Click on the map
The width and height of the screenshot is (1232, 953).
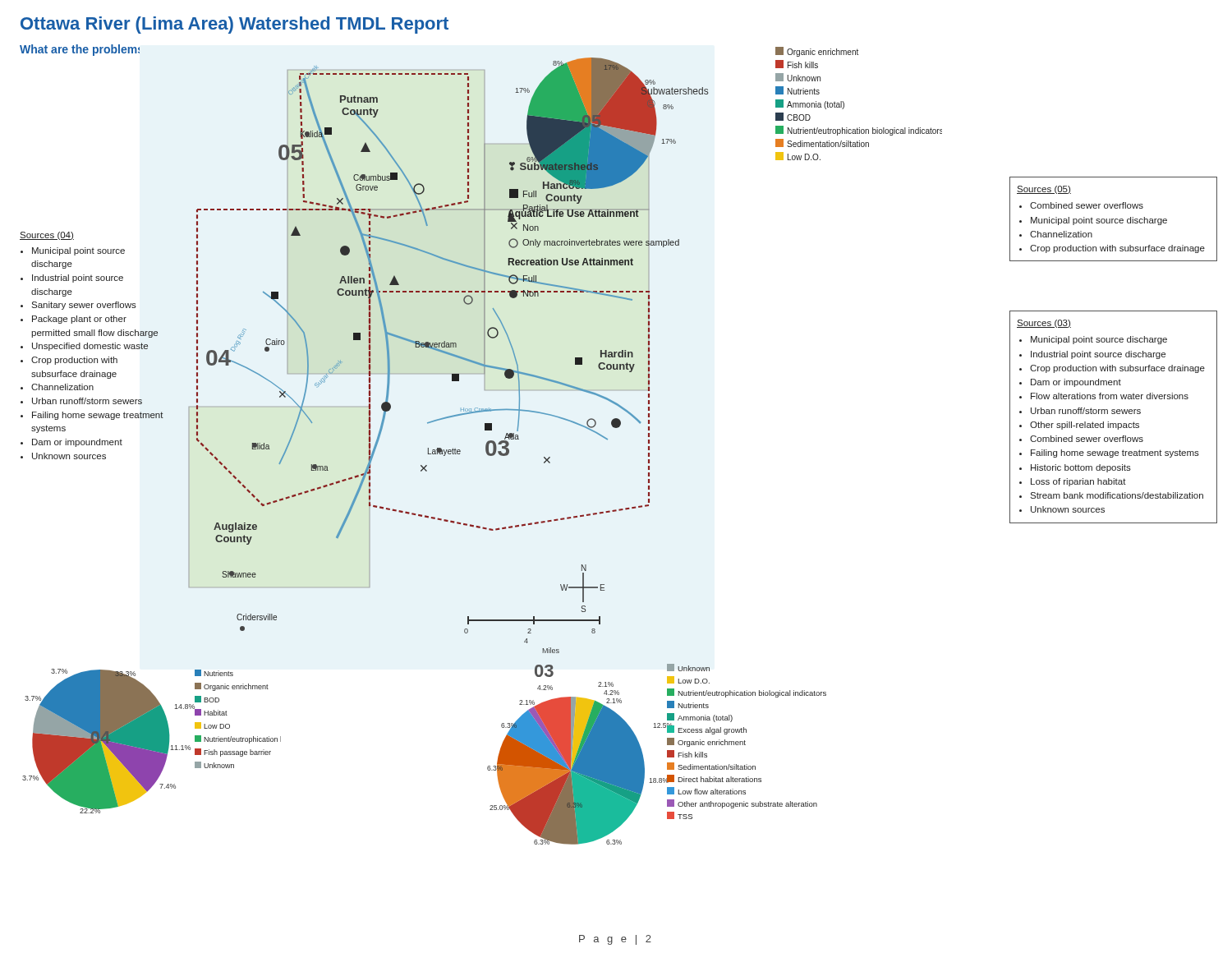(427, 357)
